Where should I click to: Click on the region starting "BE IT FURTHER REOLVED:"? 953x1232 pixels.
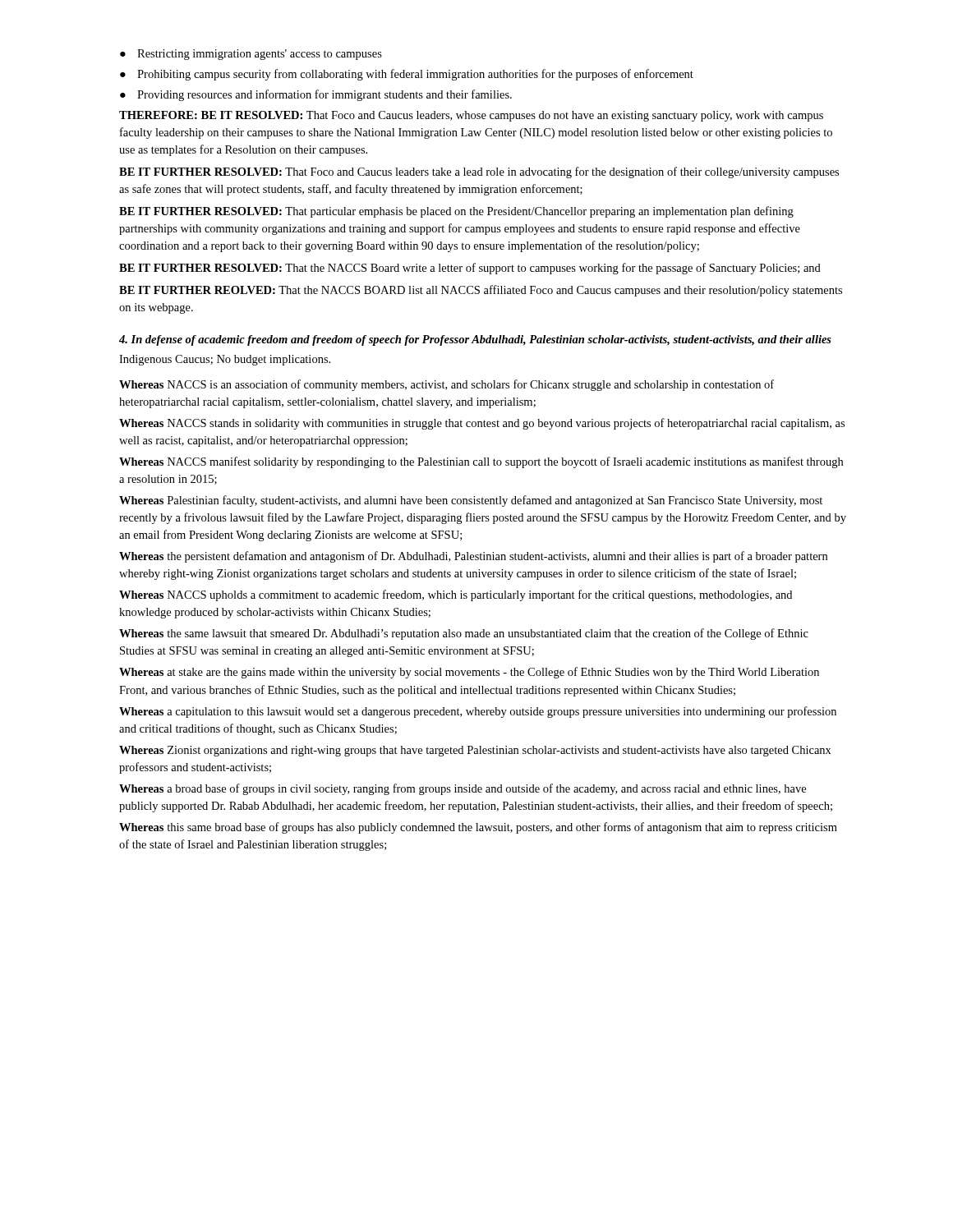(x=483, y=299)
